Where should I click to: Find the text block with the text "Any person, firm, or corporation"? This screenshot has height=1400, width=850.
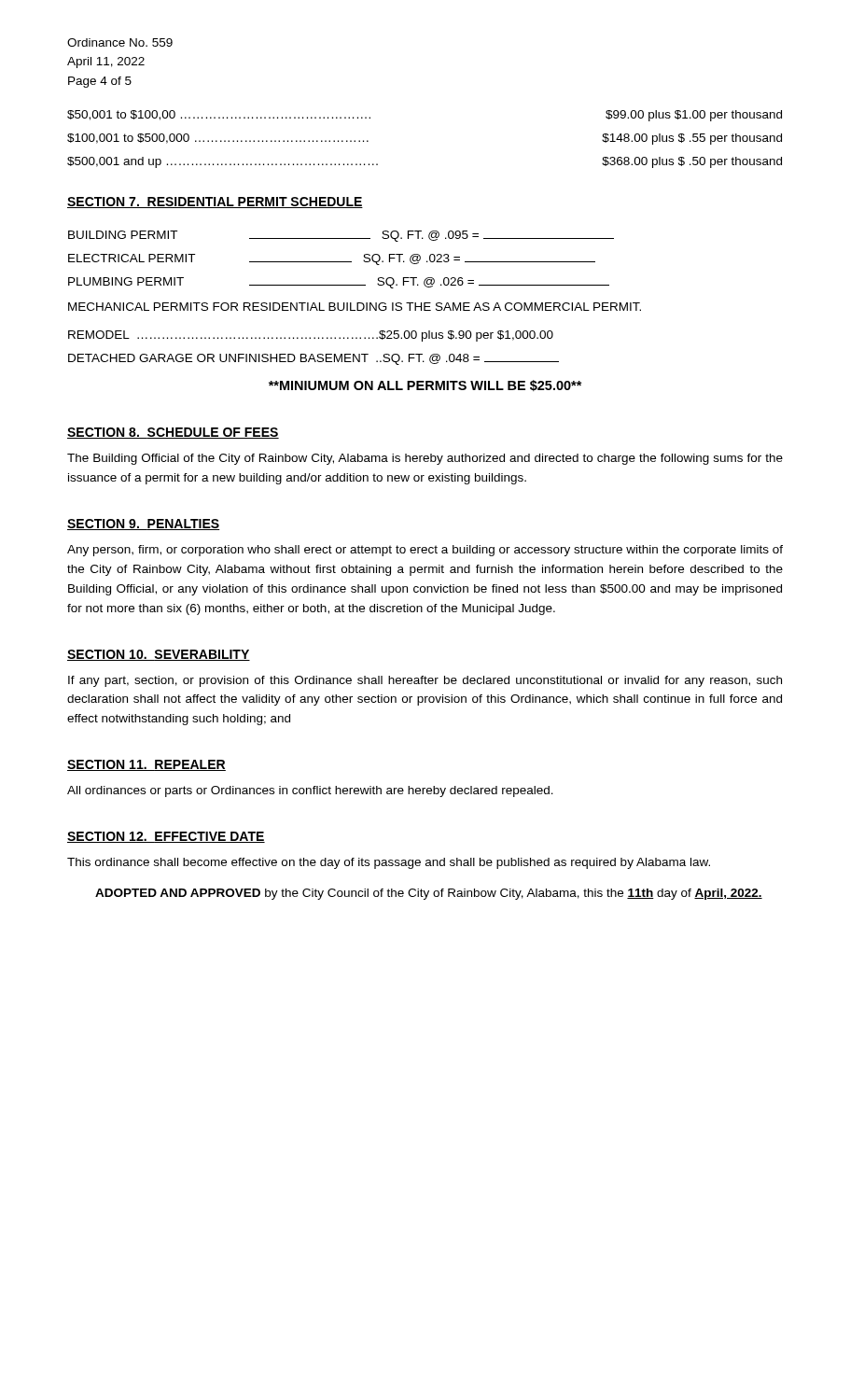tap(425, 578)
